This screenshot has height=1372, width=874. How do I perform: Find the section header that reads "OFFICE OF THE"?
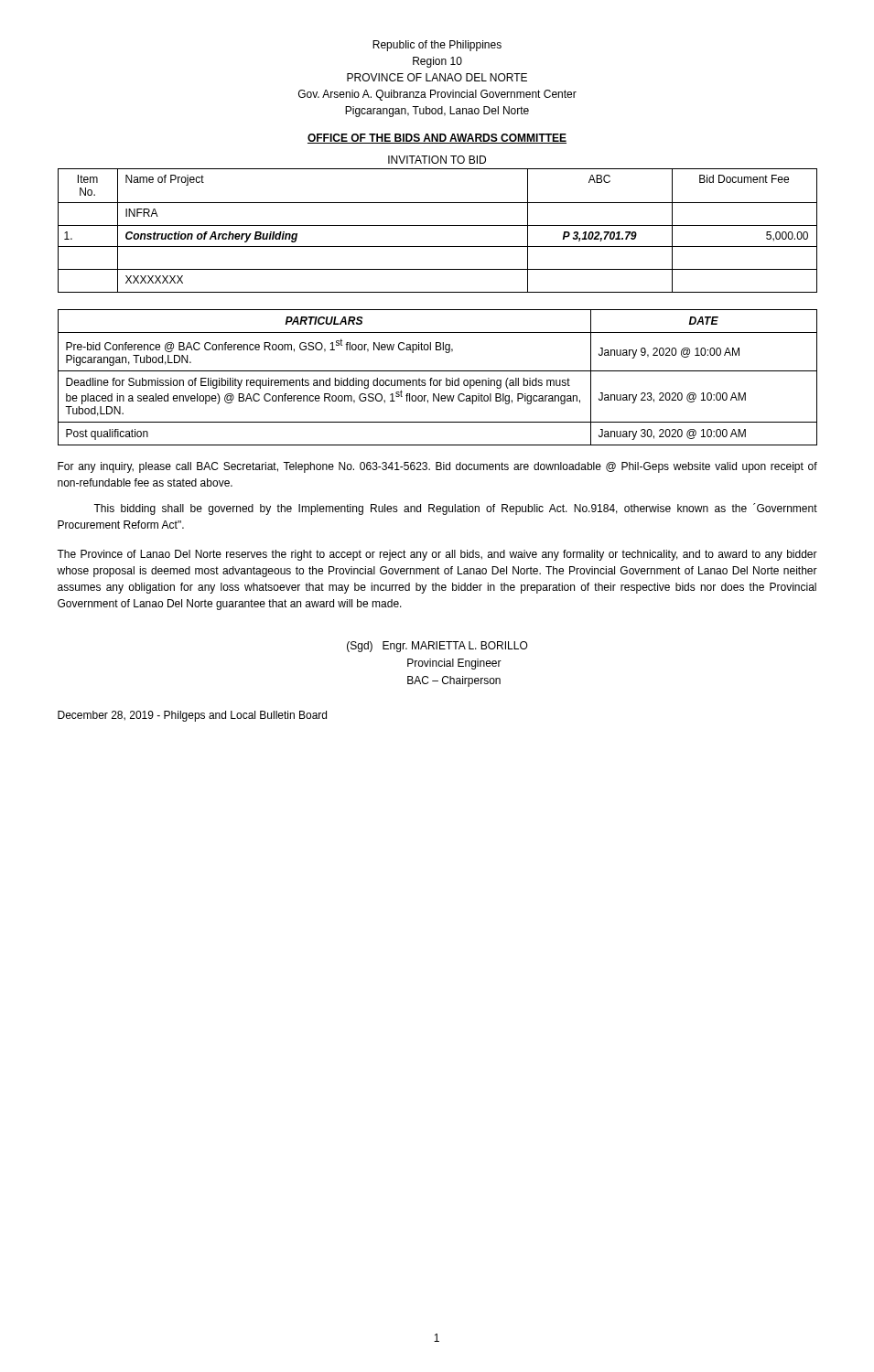pyautogui.click(x=437, y=138)
